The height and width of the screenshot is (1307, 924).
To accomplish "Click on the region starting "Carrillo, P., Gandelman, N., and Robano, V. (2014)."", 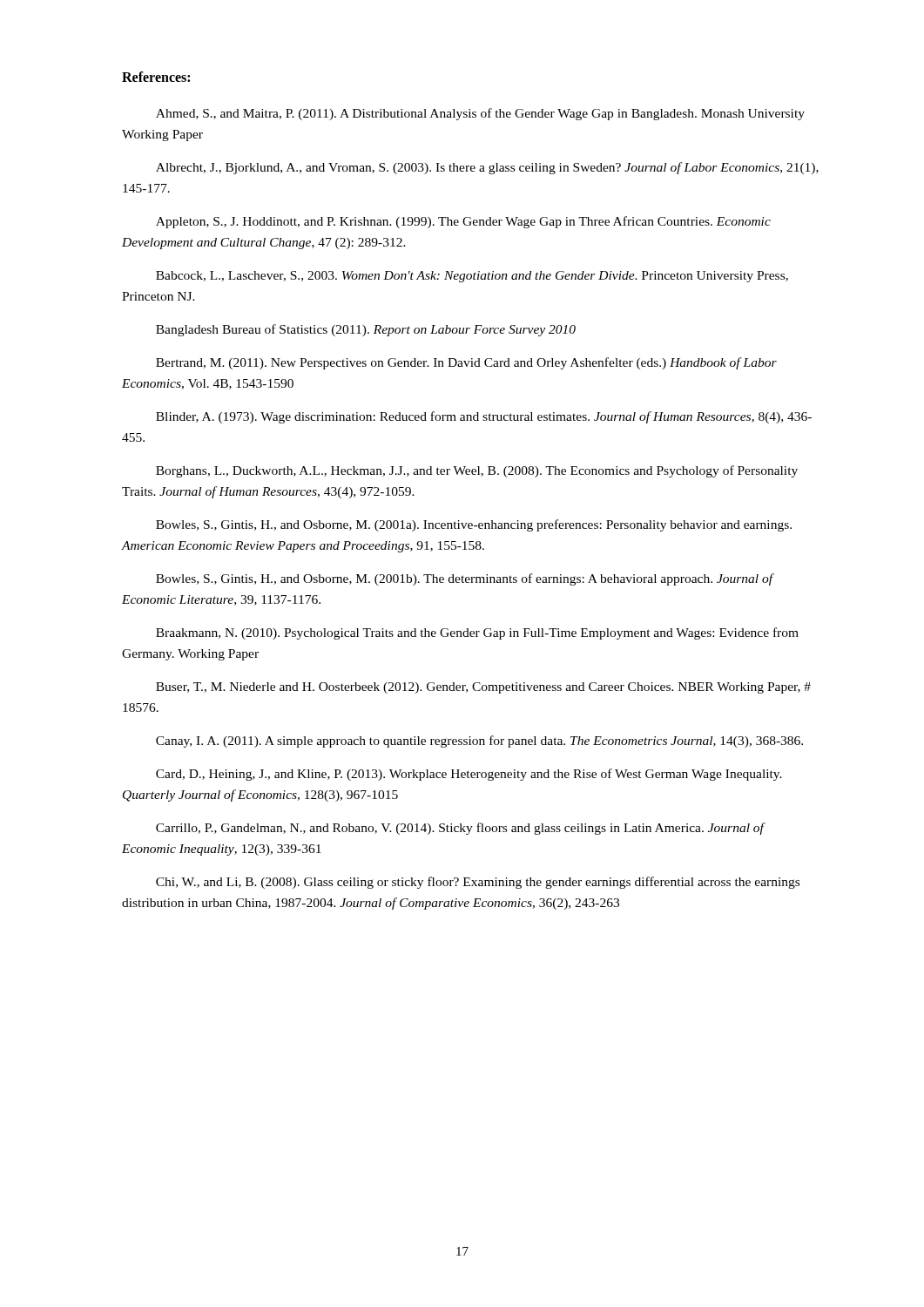I will (443, 838).
